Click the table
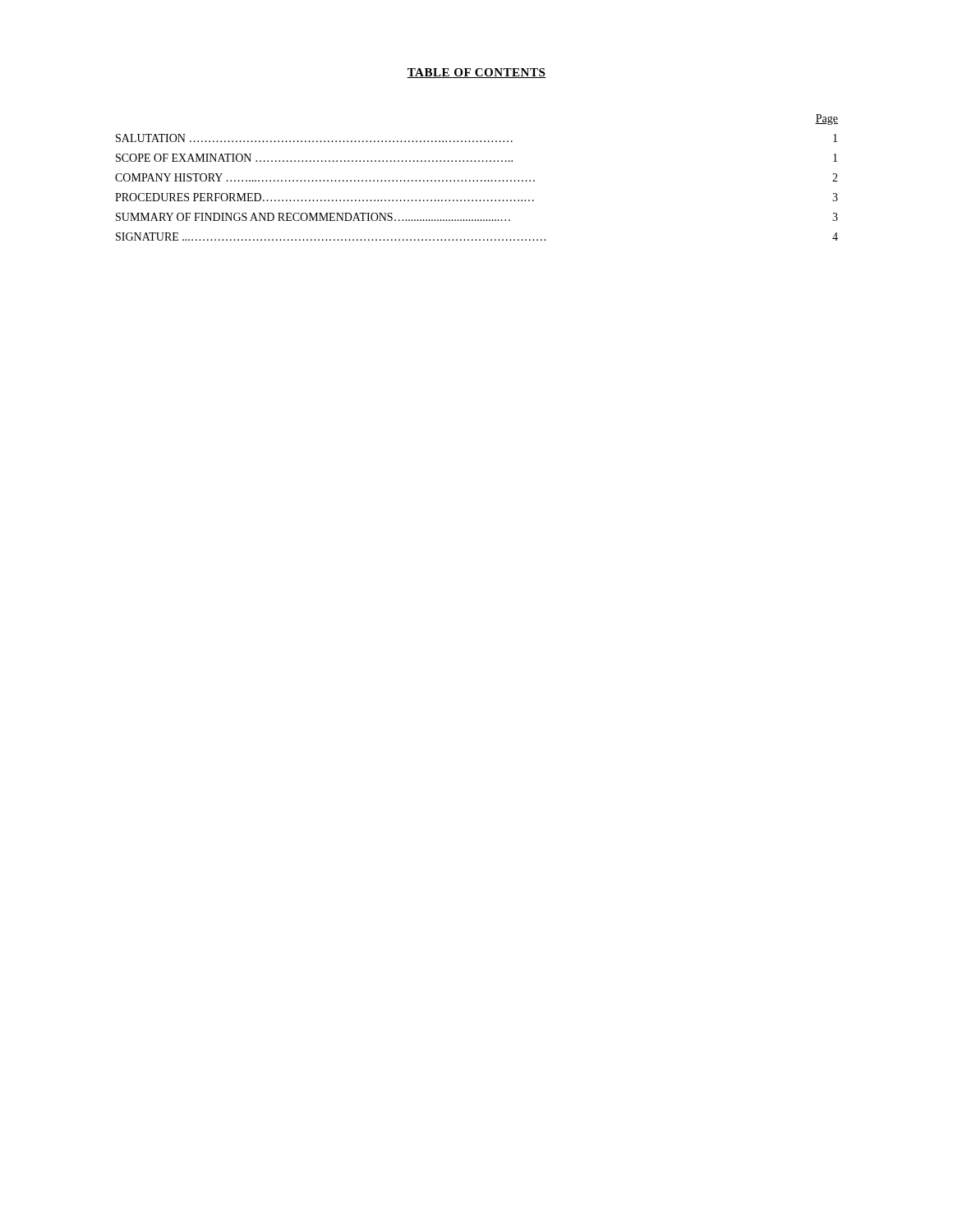 pos(476,178)
